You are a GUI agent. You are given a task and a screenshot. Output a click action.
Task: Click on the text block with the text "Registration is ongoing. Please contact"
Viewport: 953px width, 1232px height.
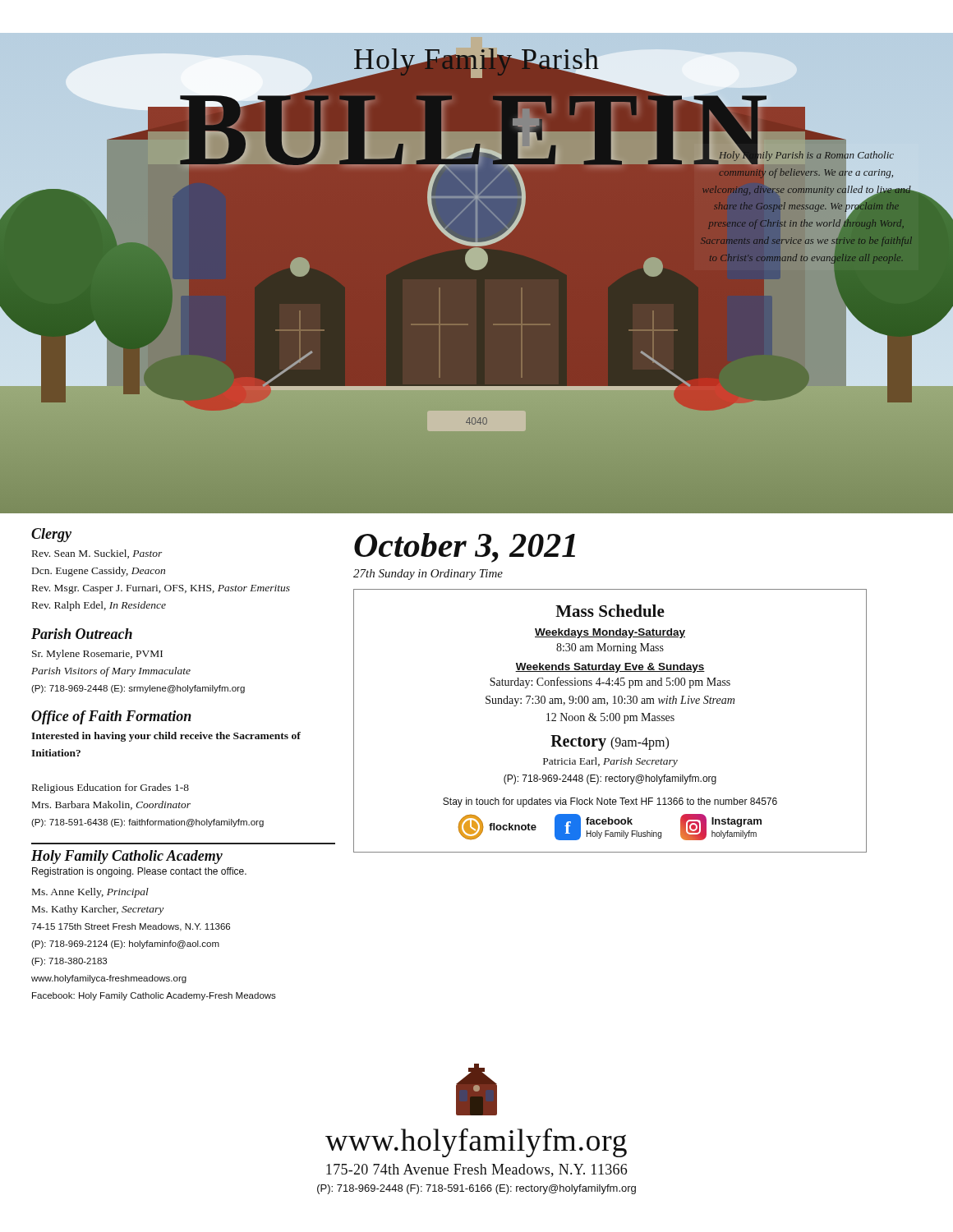click(139, 871)
